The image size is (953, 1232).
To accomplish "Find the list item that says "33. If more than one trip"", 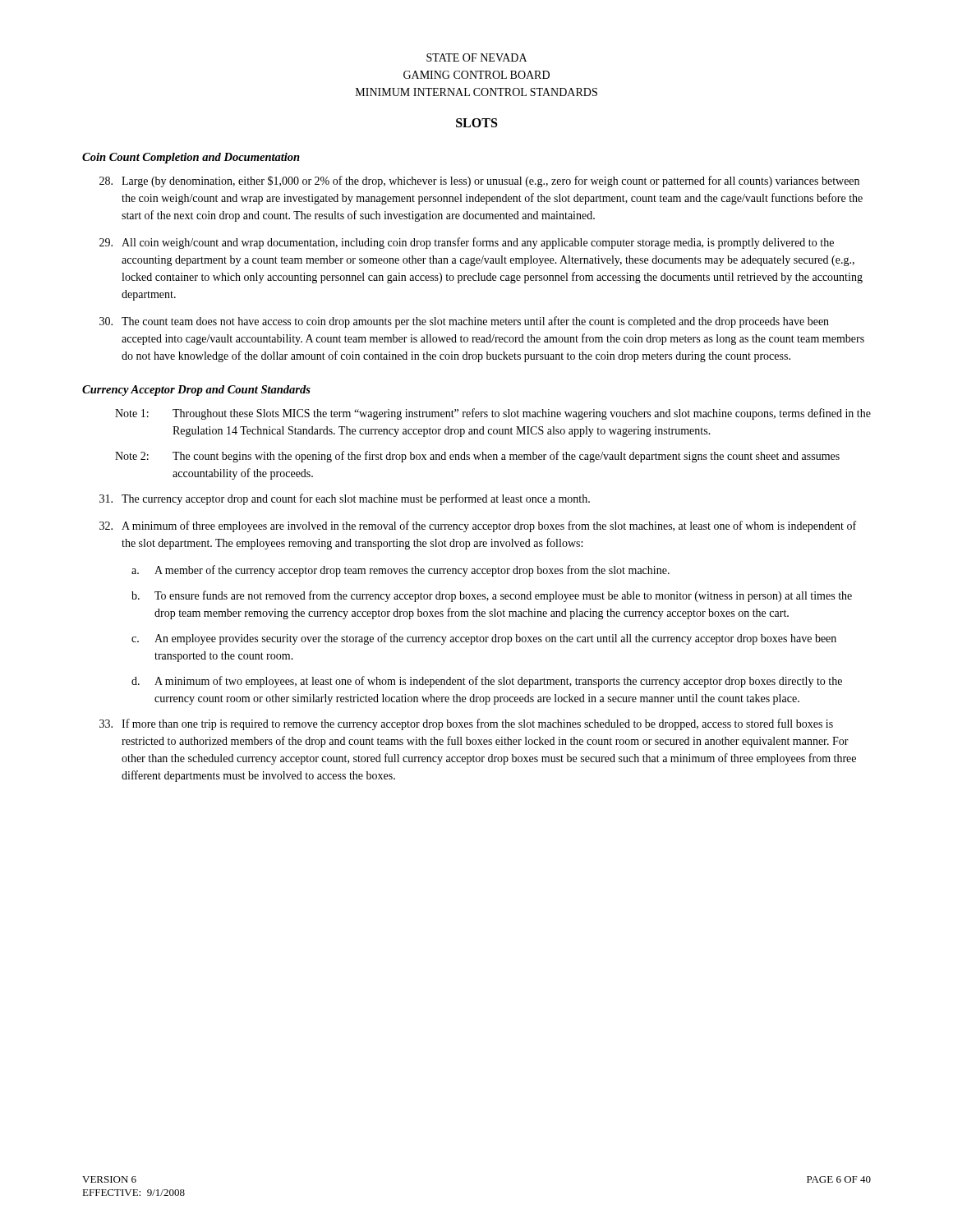I will tap(476, 750).
